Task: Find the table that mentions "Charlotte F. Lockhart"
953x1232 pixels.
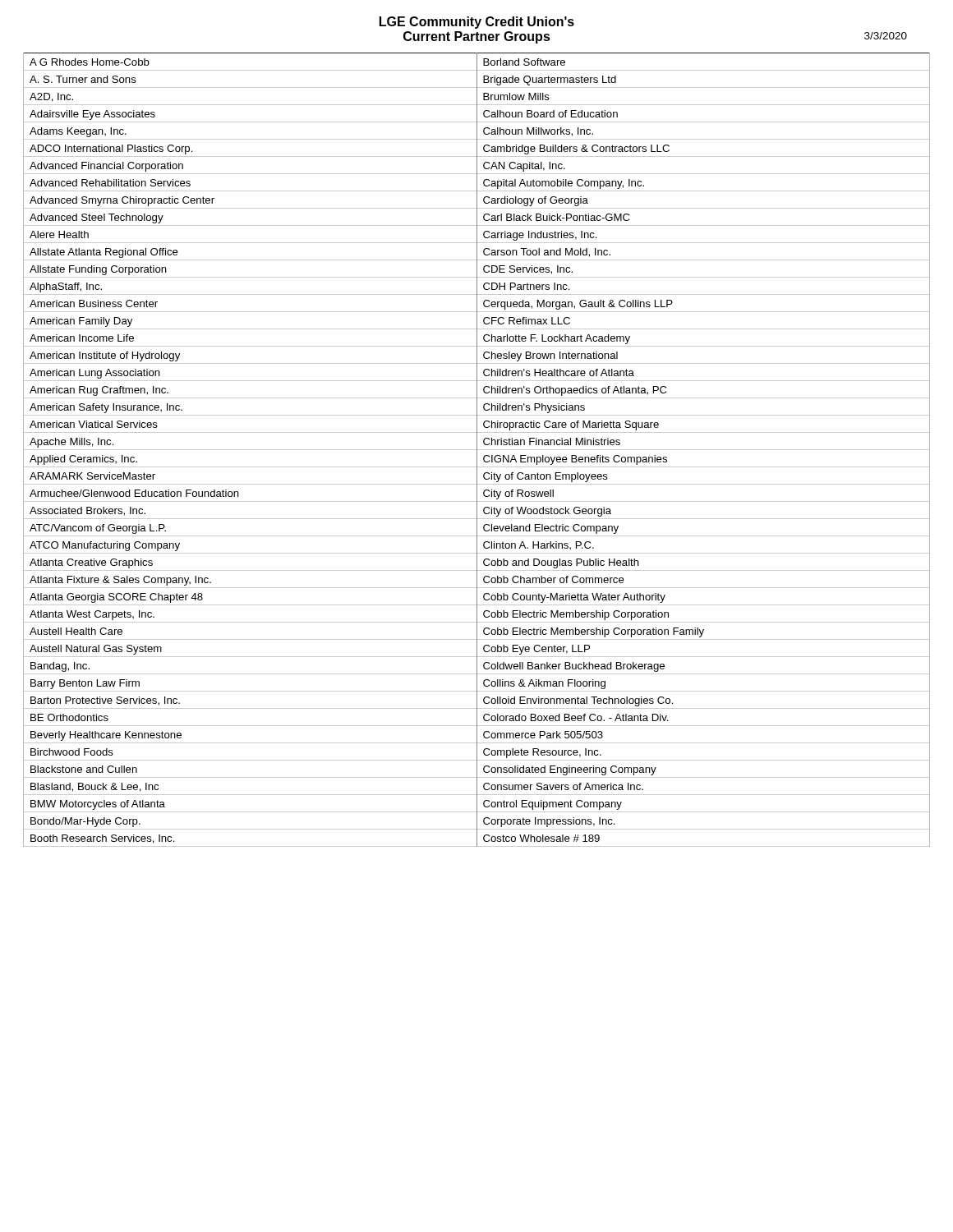Action: coord(476,450)
